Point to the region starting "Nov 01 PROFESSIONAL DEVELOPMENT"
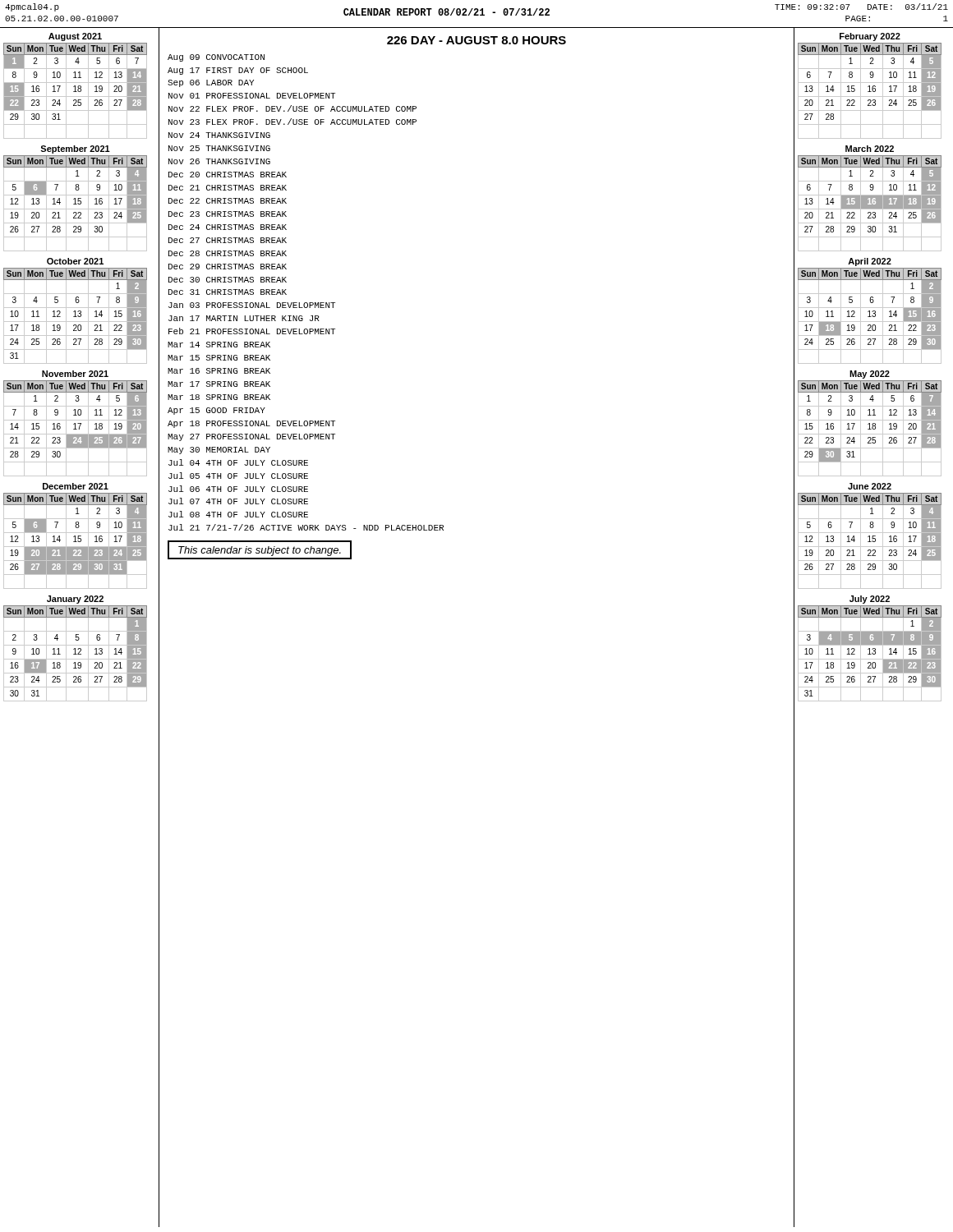 (x=252, y=96)
